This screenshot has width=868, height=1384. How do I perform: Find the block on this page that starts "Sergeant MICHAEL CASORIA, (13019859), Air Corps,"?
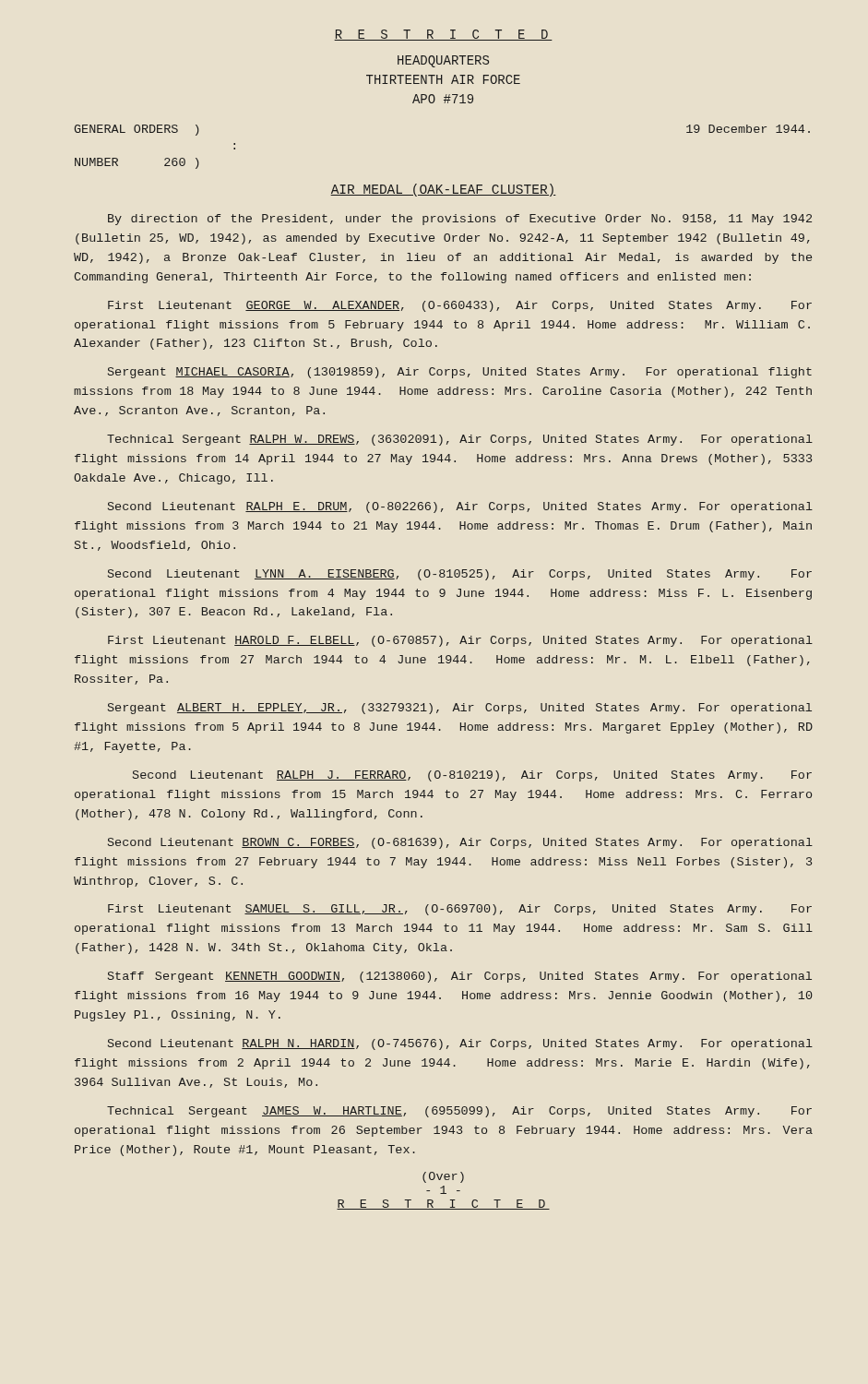(x=443, y=392)
